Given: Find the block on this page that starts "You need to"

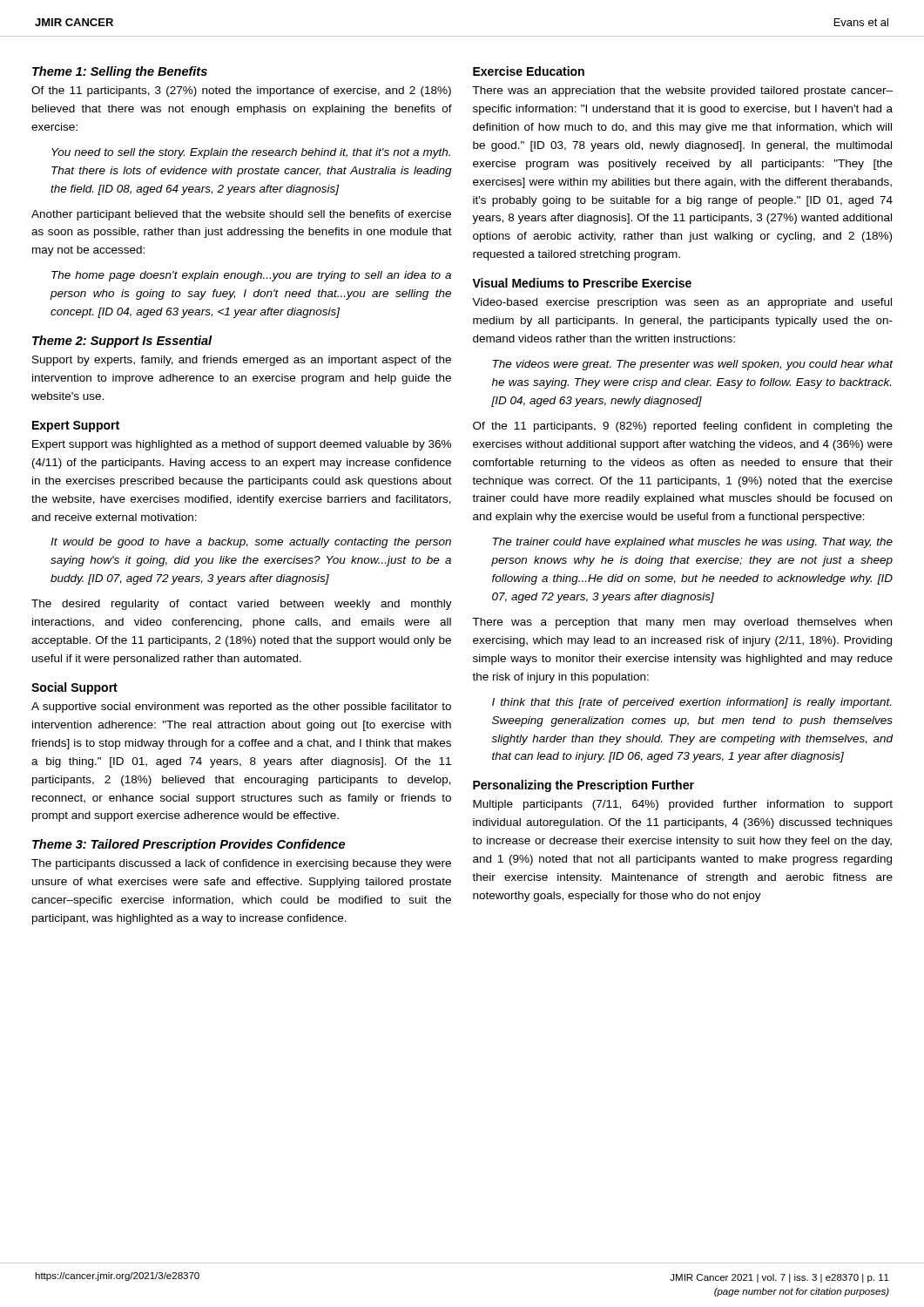Looking at the screenshot, I should tap(251, 170).
